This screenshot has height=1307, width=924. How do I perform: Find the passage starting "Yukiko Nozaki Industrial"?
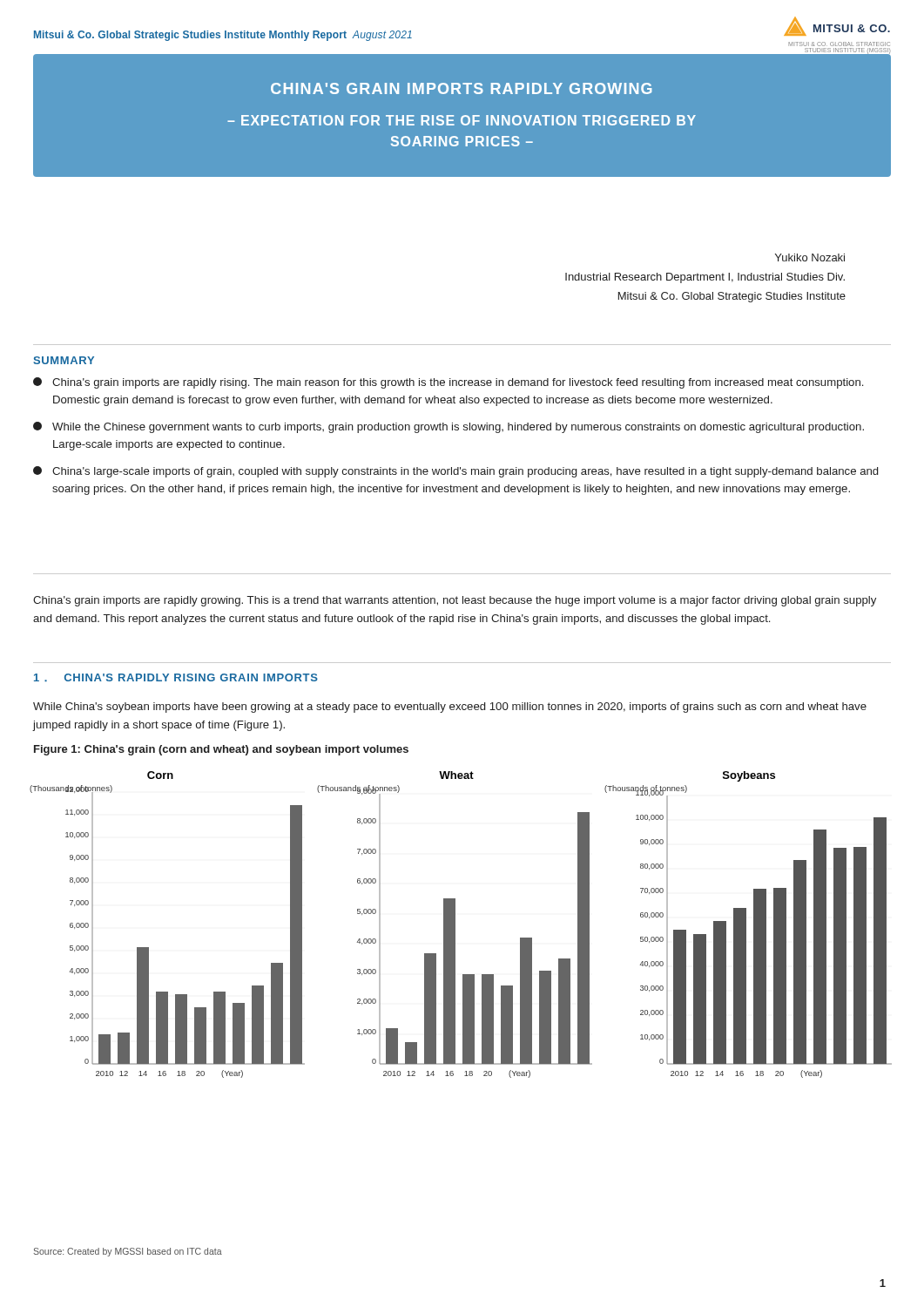705,277
